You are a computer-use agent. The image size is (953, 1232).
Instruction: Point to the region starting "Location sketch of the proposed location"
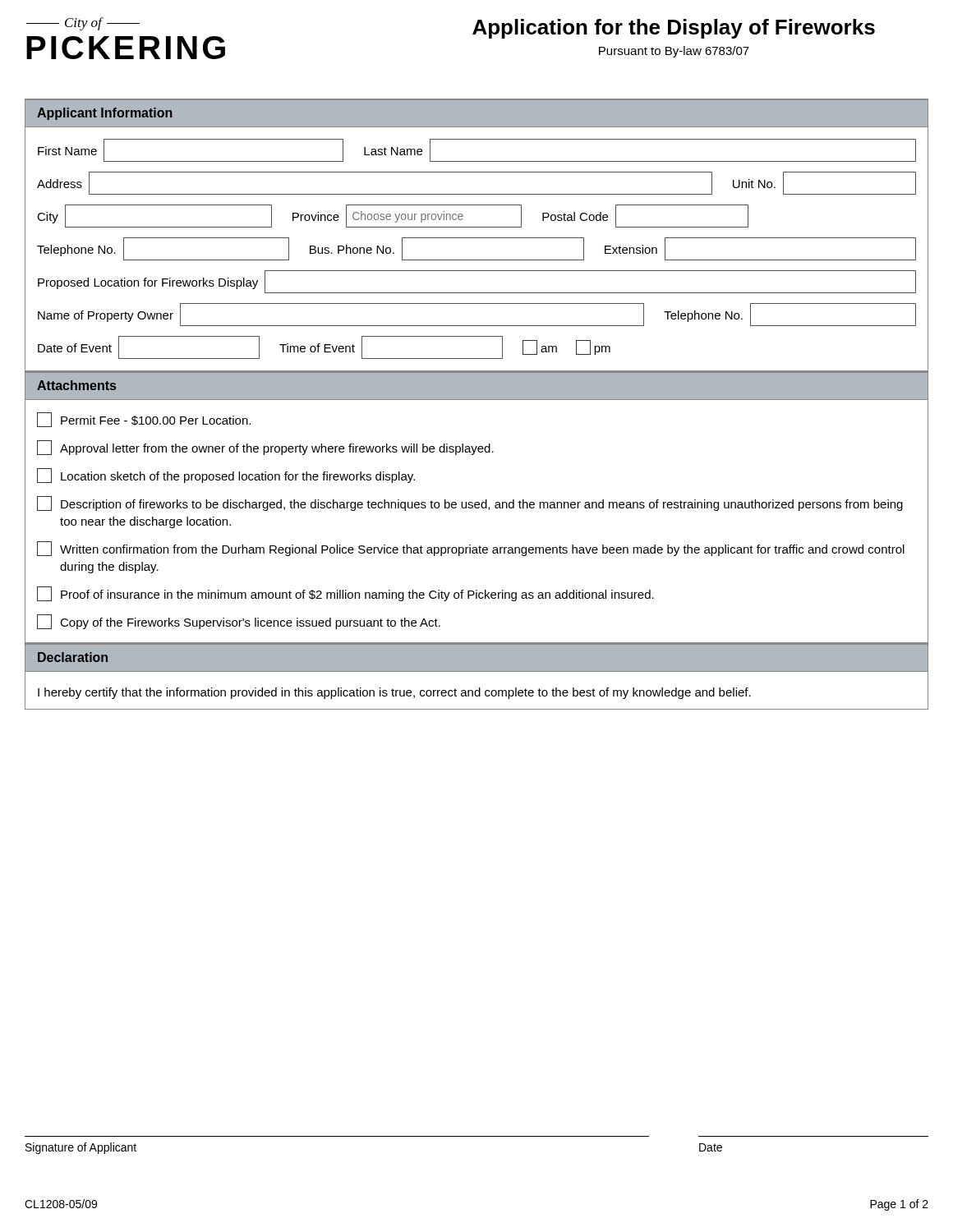(226, 476)
